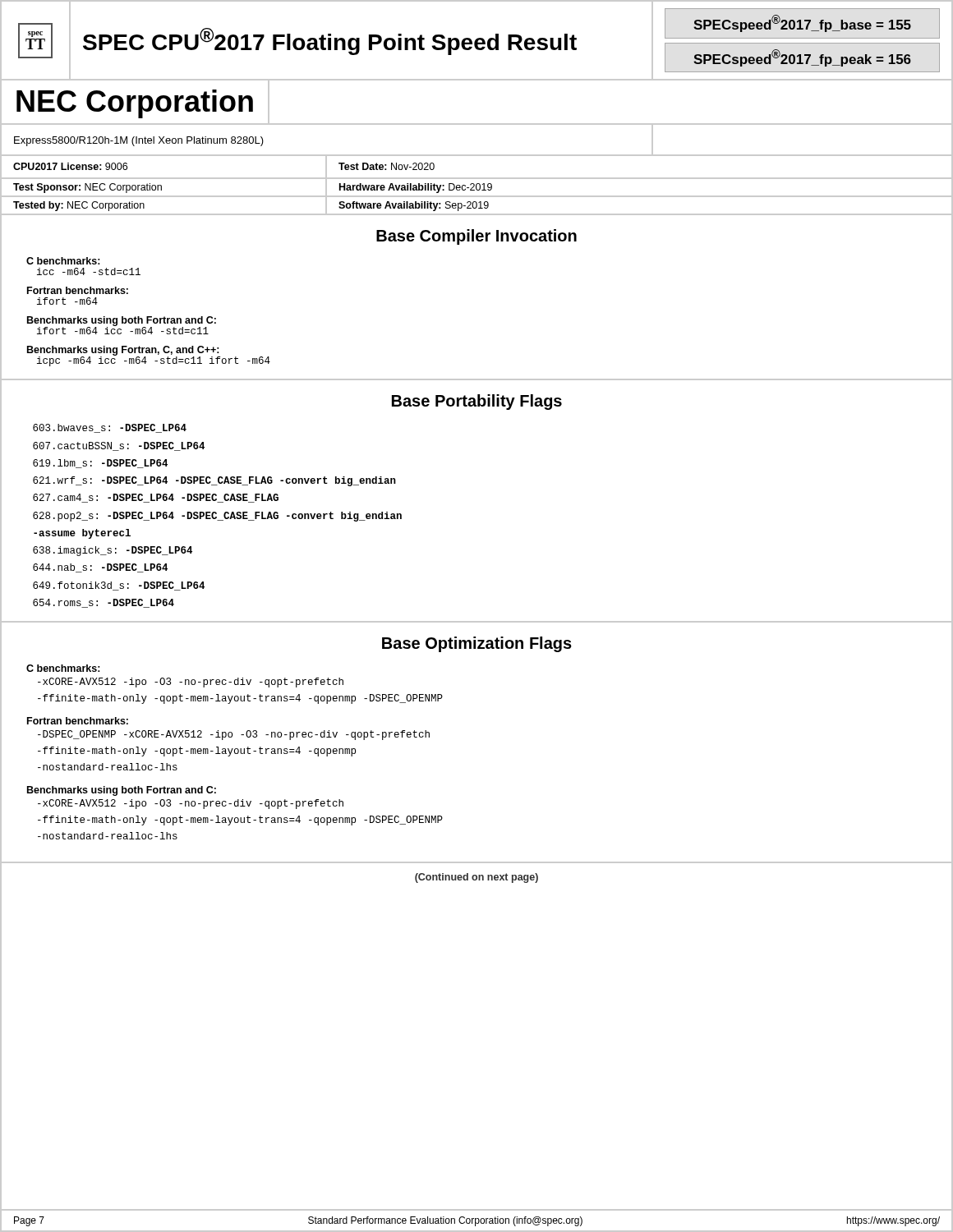Find the block on this page that starts "DSPEC_OPENMP -xCORE-AVX512 -ipo -O3 -no-prec-div"
Viewport: 953px width, 1232px height.
(x=233, y=752)
